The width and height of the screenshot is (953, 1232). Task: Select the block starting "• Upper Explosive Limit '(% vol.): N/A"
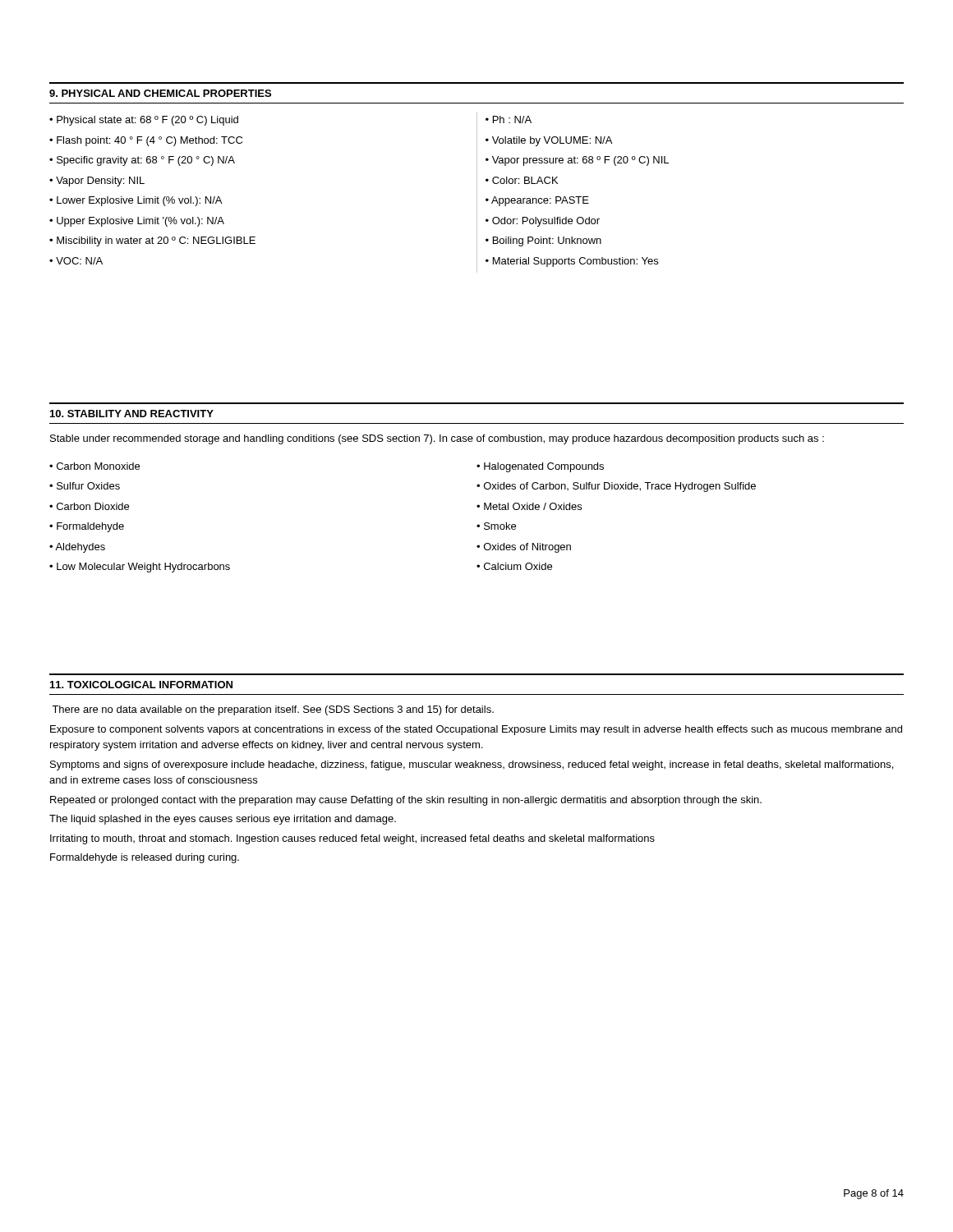(137, 220)
